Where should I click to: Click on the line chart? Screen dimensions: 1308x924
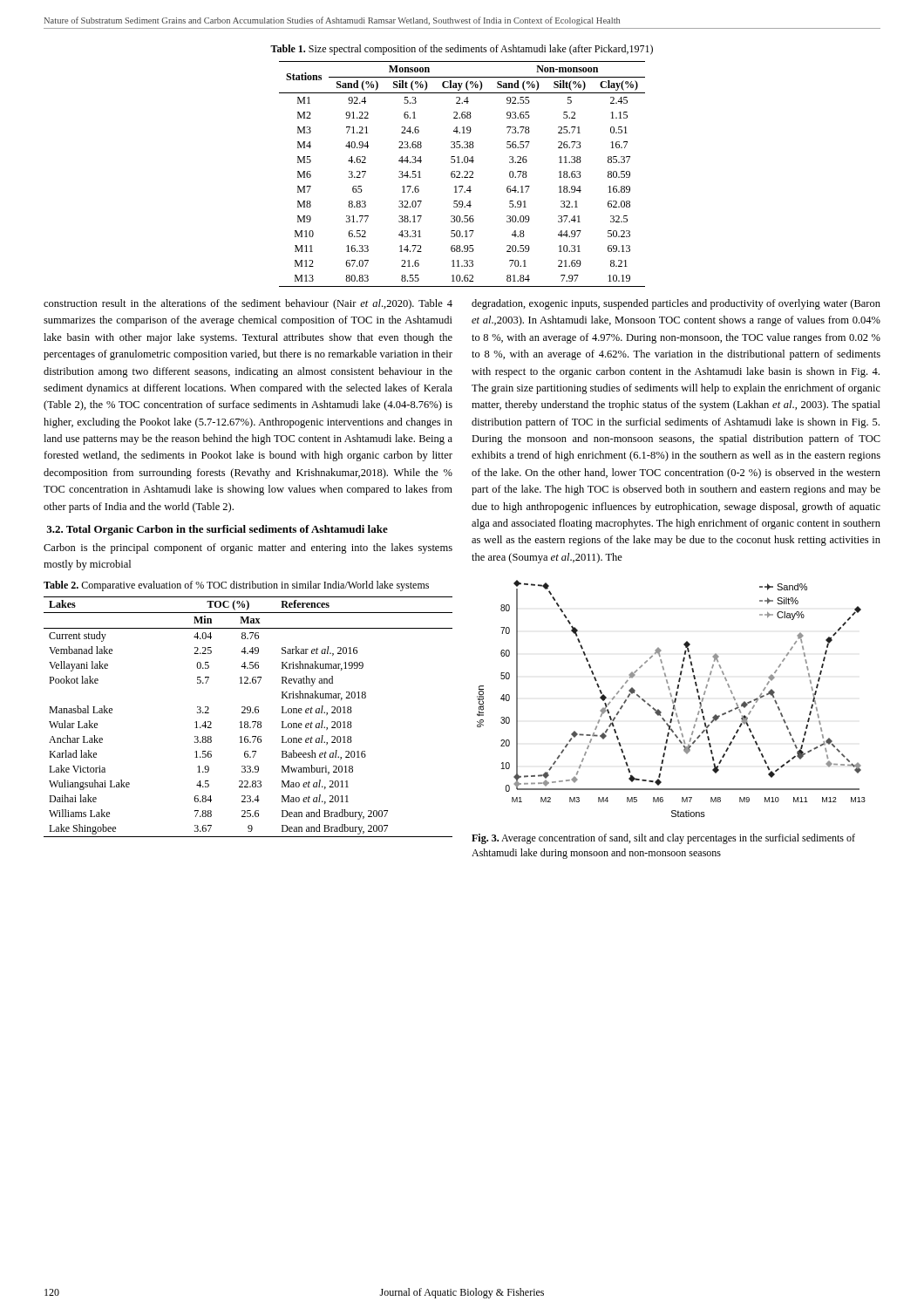[676, 716]
